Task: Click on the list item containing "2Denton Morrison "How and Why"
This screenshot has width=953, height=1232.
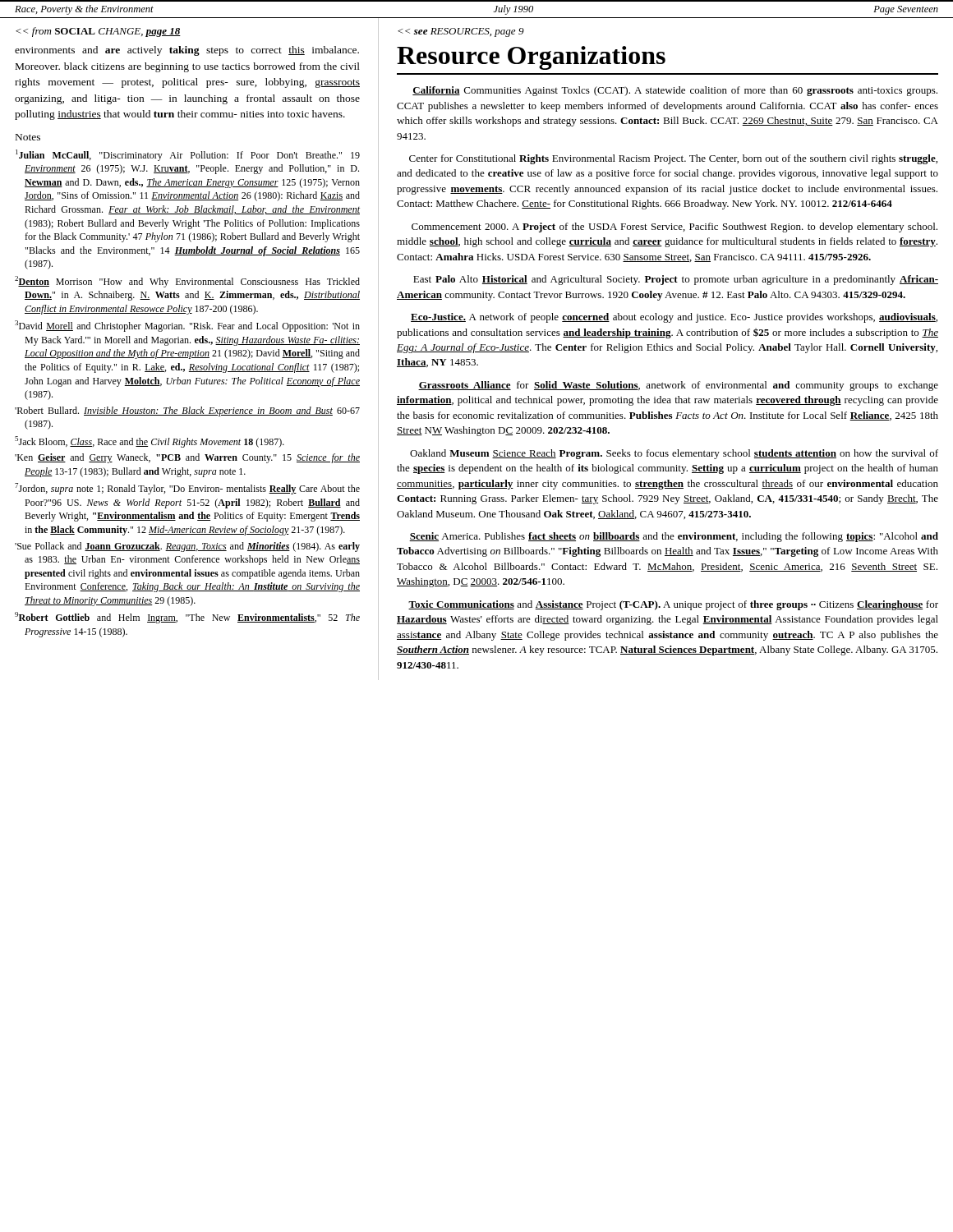Action: [x=187, y=294]
